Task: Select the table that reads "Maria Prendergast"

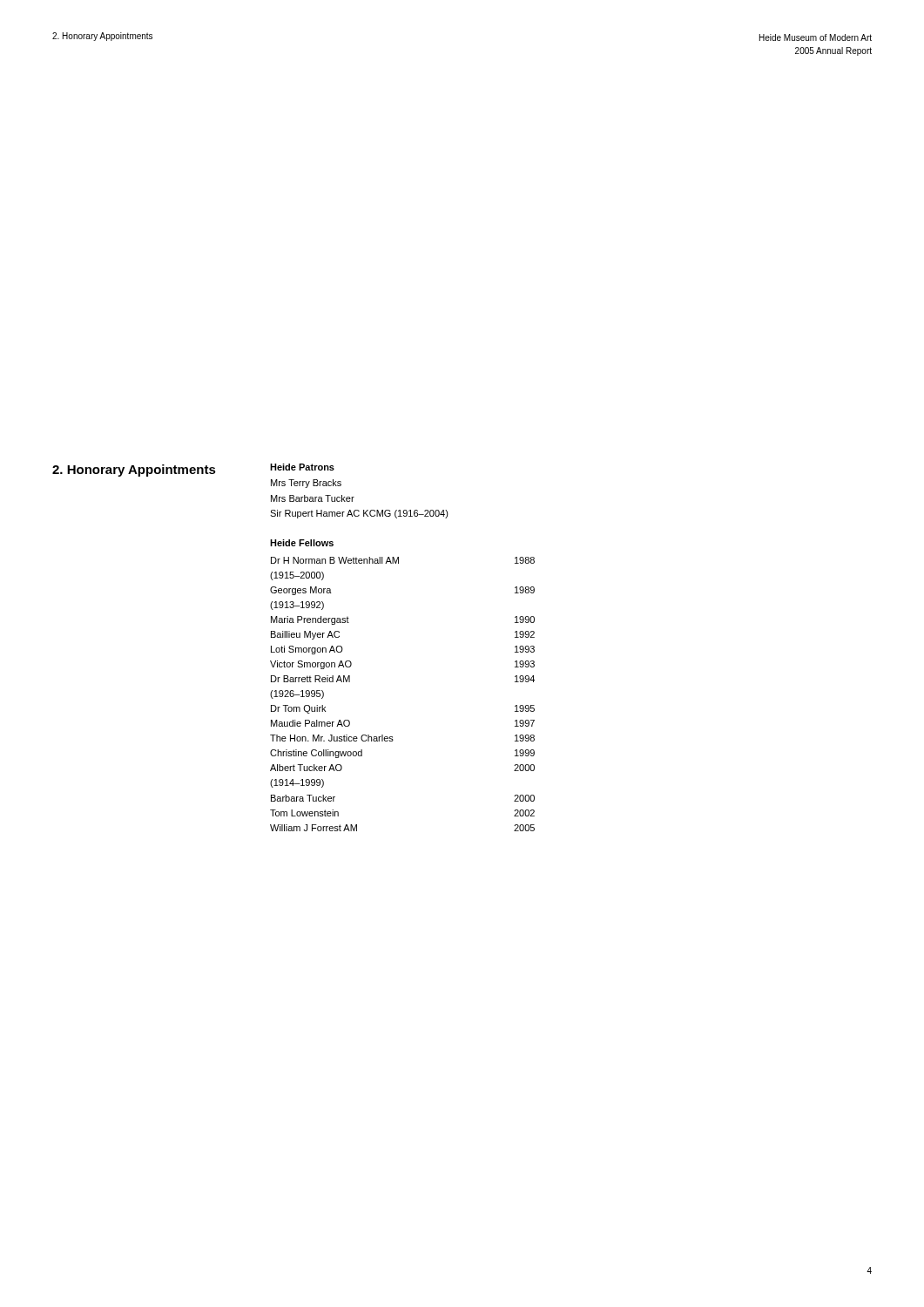Action: point(466,694)
